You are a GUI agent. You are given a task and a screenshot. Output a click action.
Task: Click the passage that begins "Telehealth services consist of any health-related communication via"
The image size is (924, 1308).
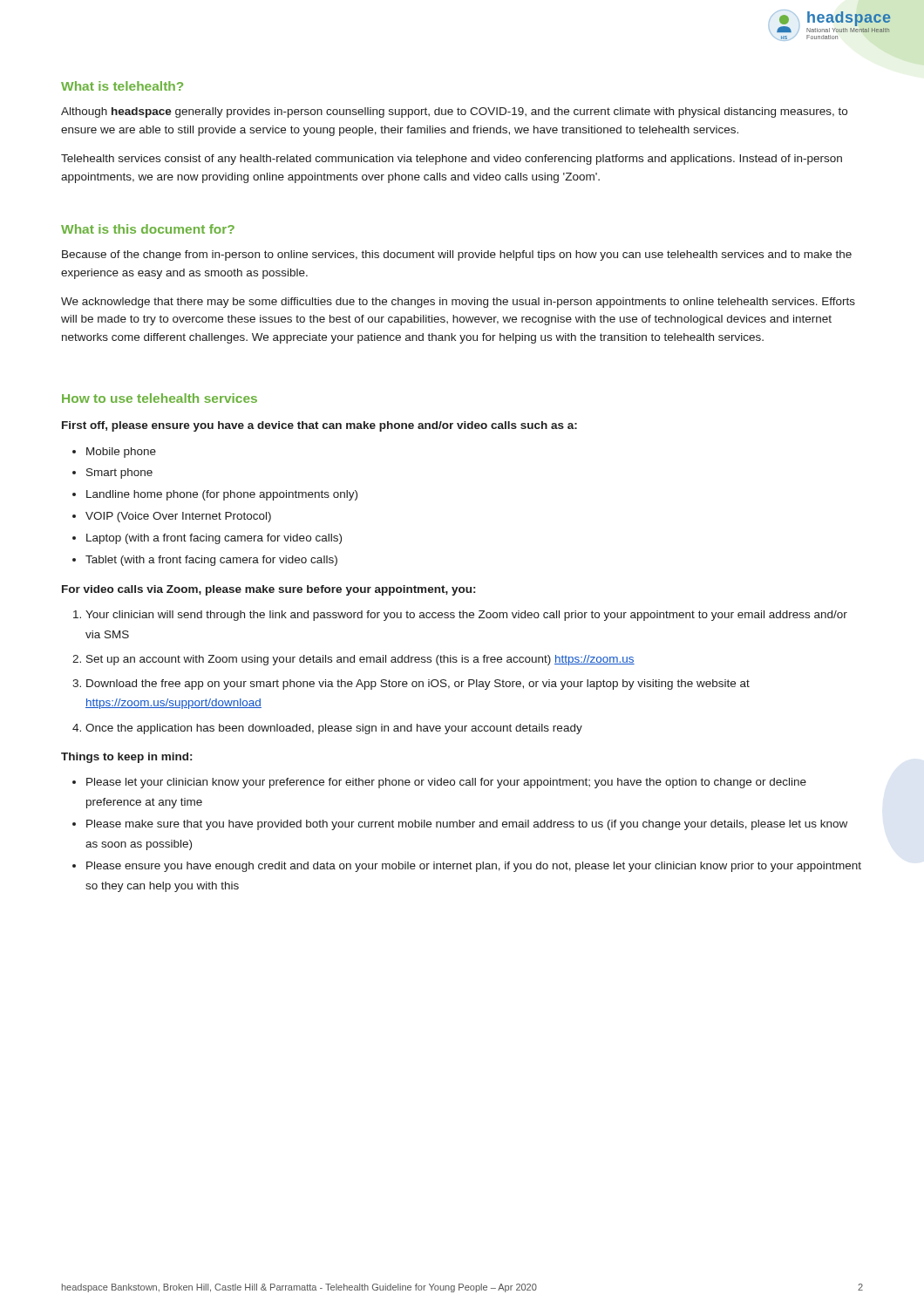click(452, 167)
